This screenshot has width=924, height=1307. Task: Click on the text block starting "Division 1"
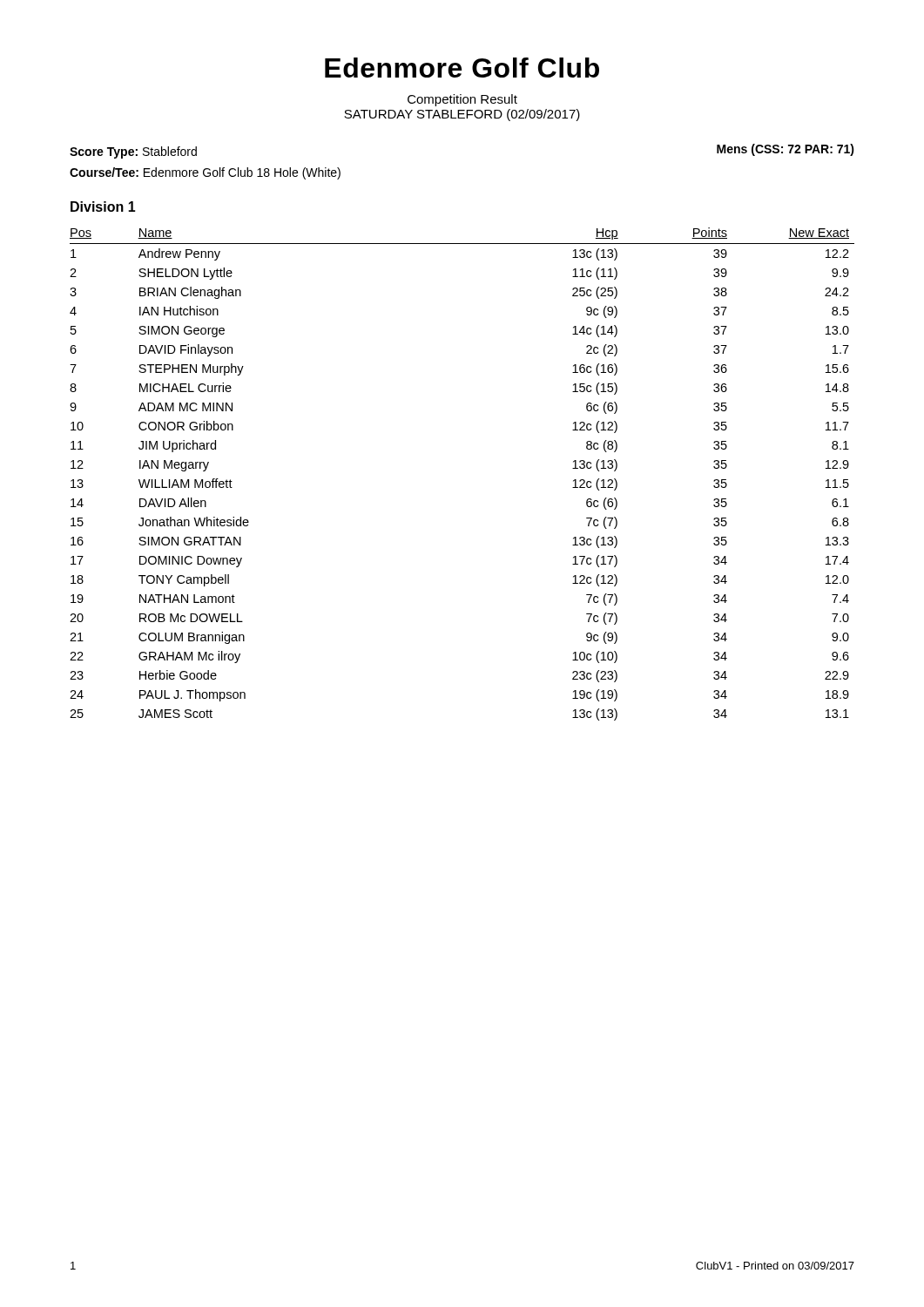[x=103, y=207]
